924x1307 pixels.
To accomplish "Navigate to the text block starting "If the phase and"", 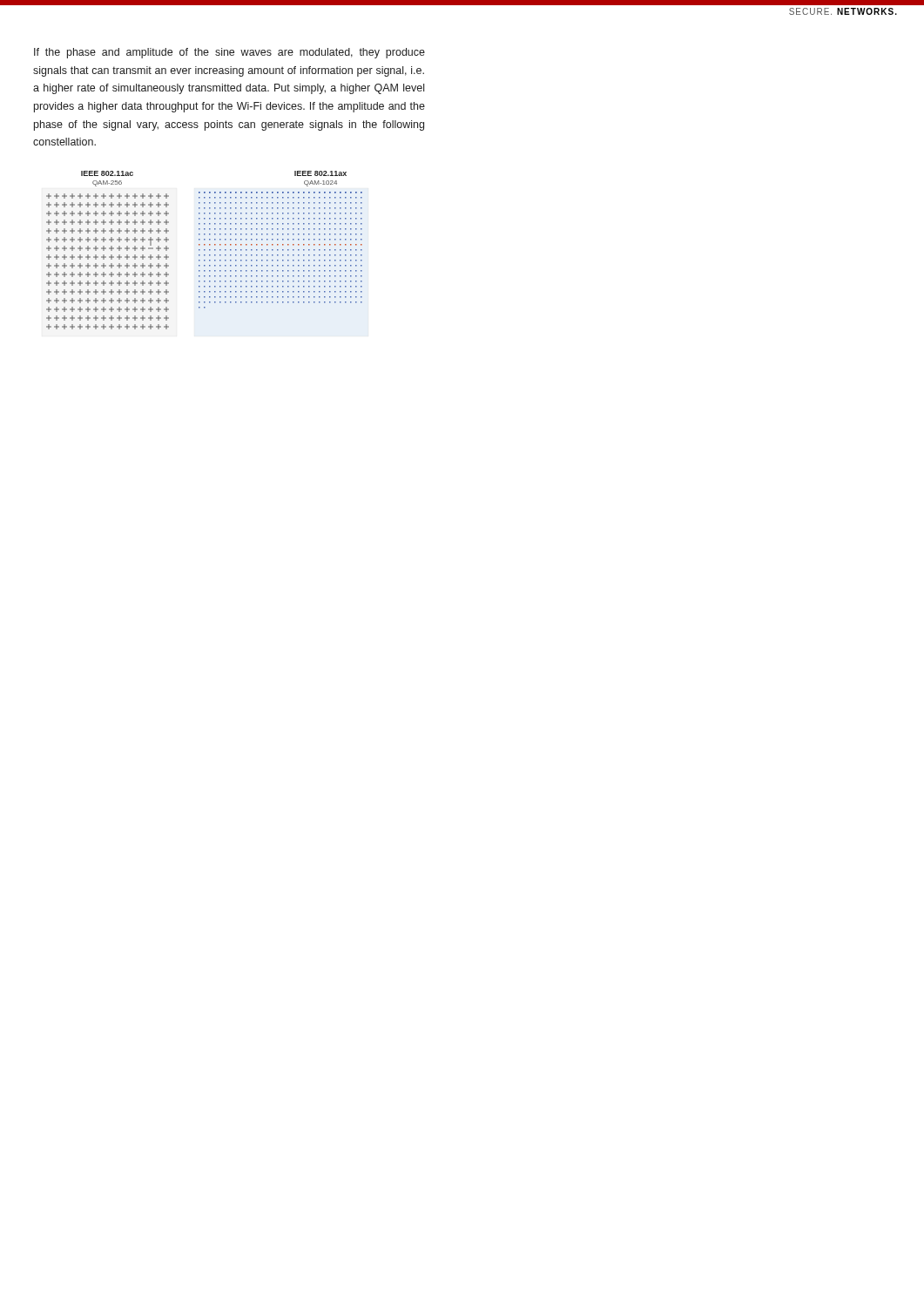I will 229,97.
